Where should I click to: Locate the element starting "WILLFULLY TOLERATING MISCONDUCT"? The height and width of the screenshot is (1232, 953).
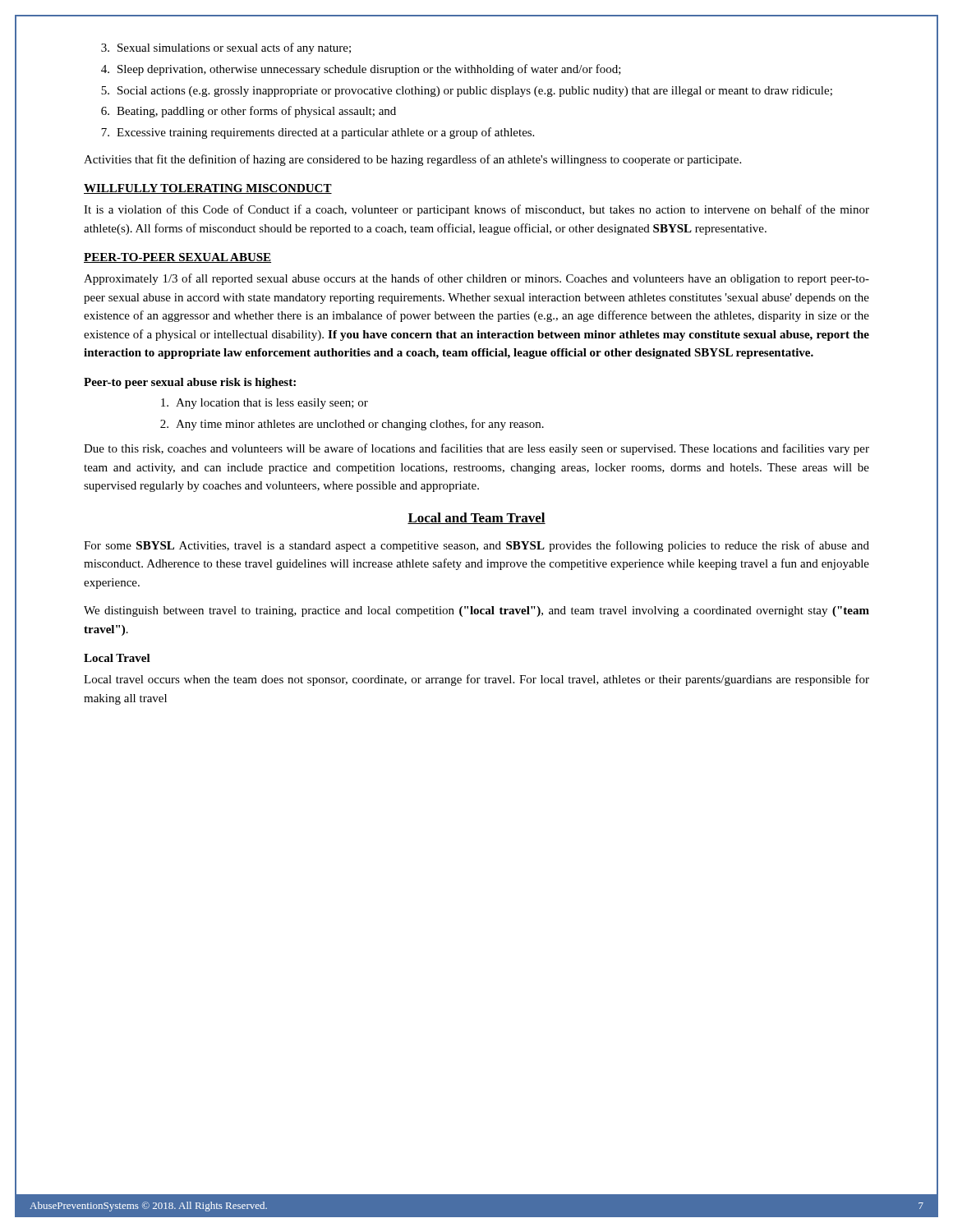coord(208,188)
